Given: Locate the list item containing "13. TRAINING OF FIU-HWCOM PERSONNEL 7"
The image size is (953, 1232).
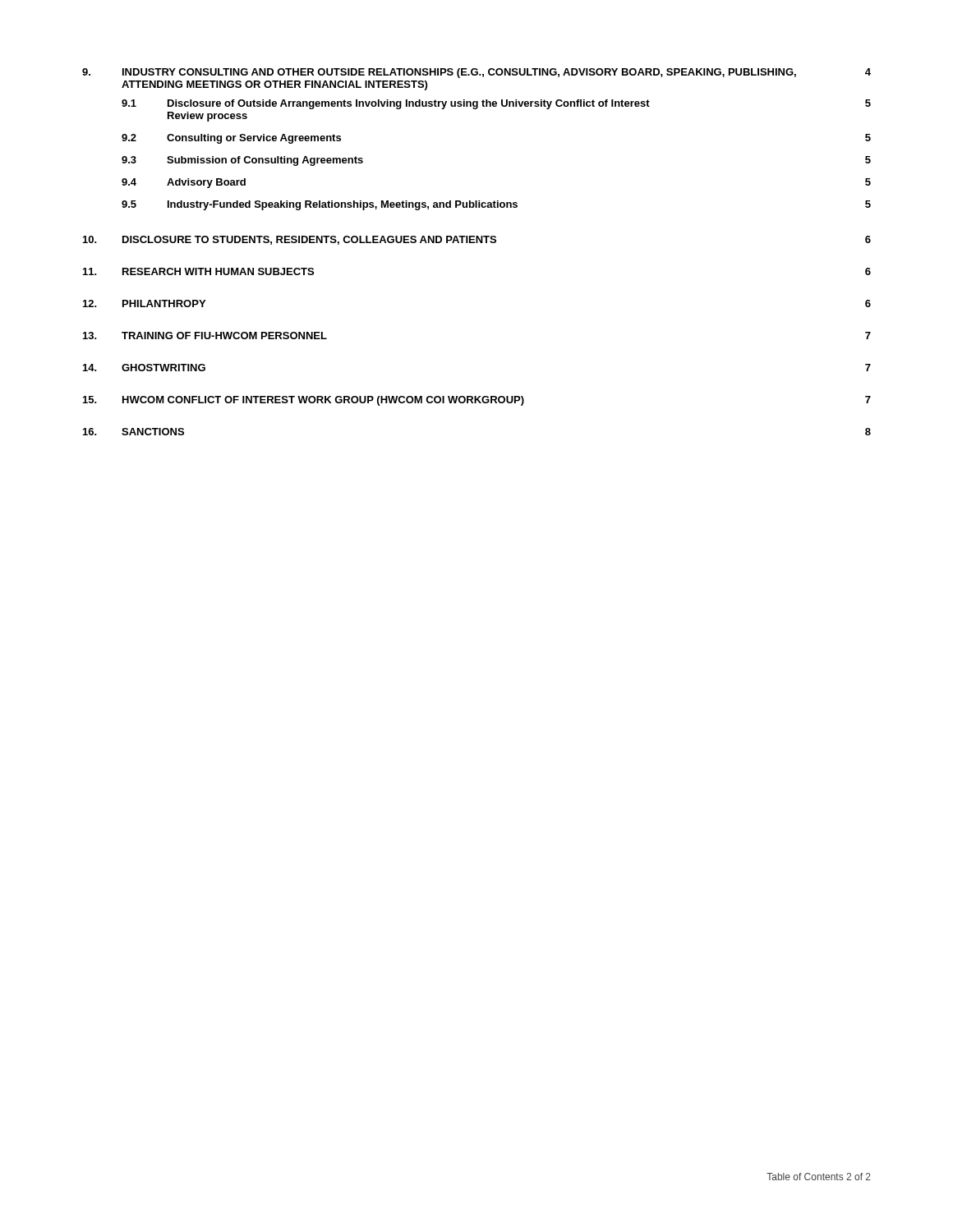Looking at the screenshot, I should [x=218, y=336].
